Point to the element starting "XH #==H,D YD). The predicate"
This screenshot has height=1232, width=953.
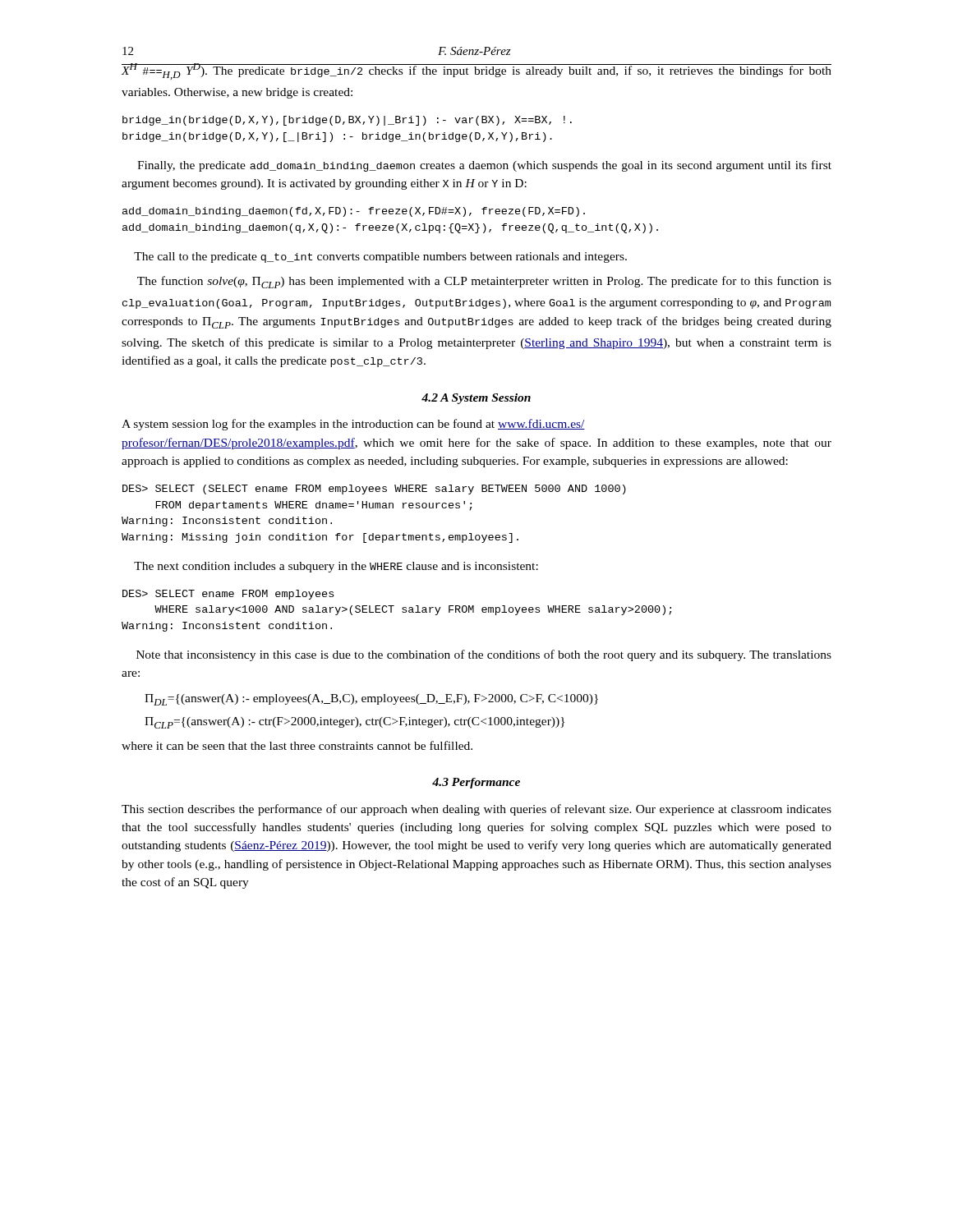point(476,80)
